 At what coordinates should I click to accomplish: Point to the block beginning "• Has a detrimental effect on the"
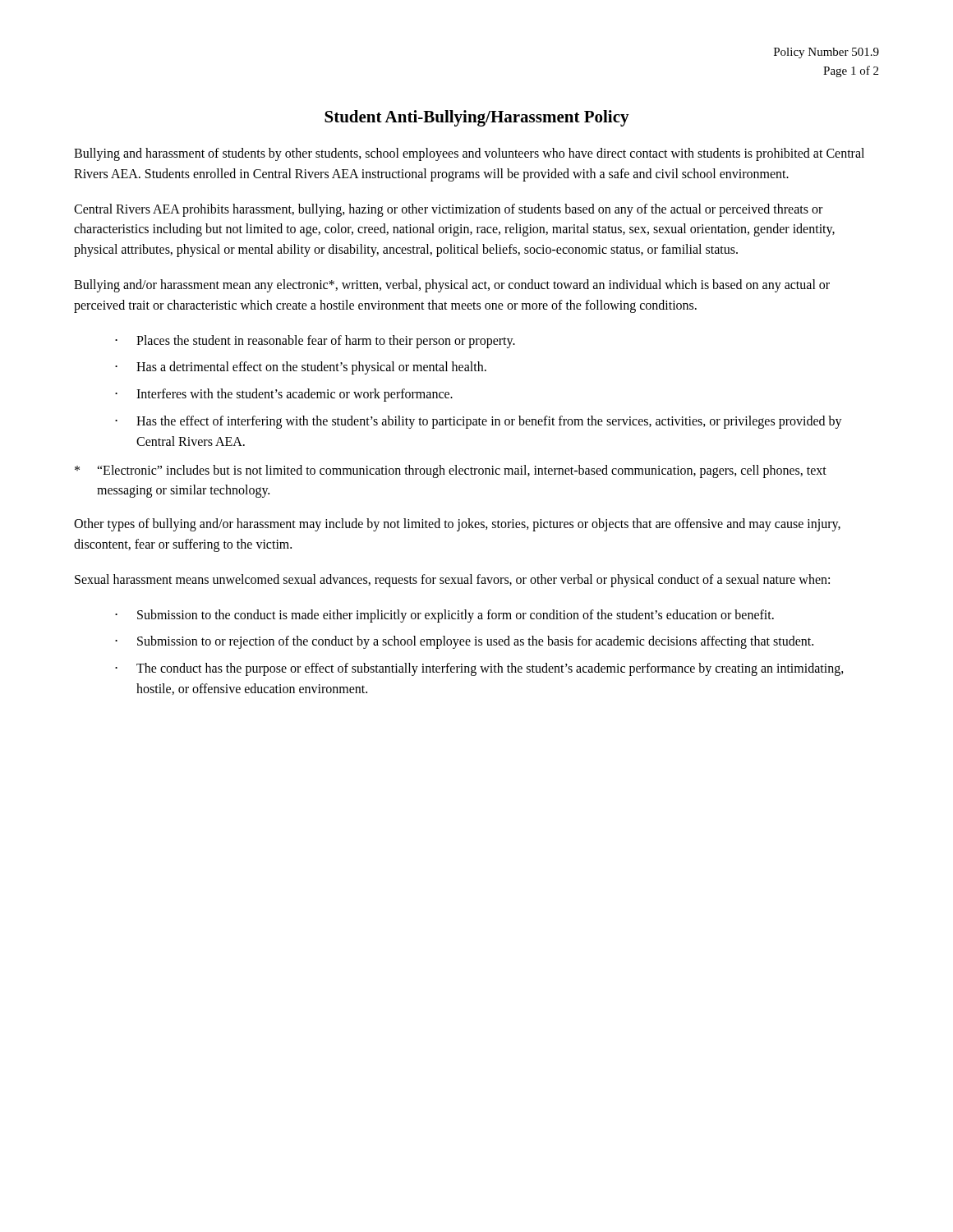[497, 368]
